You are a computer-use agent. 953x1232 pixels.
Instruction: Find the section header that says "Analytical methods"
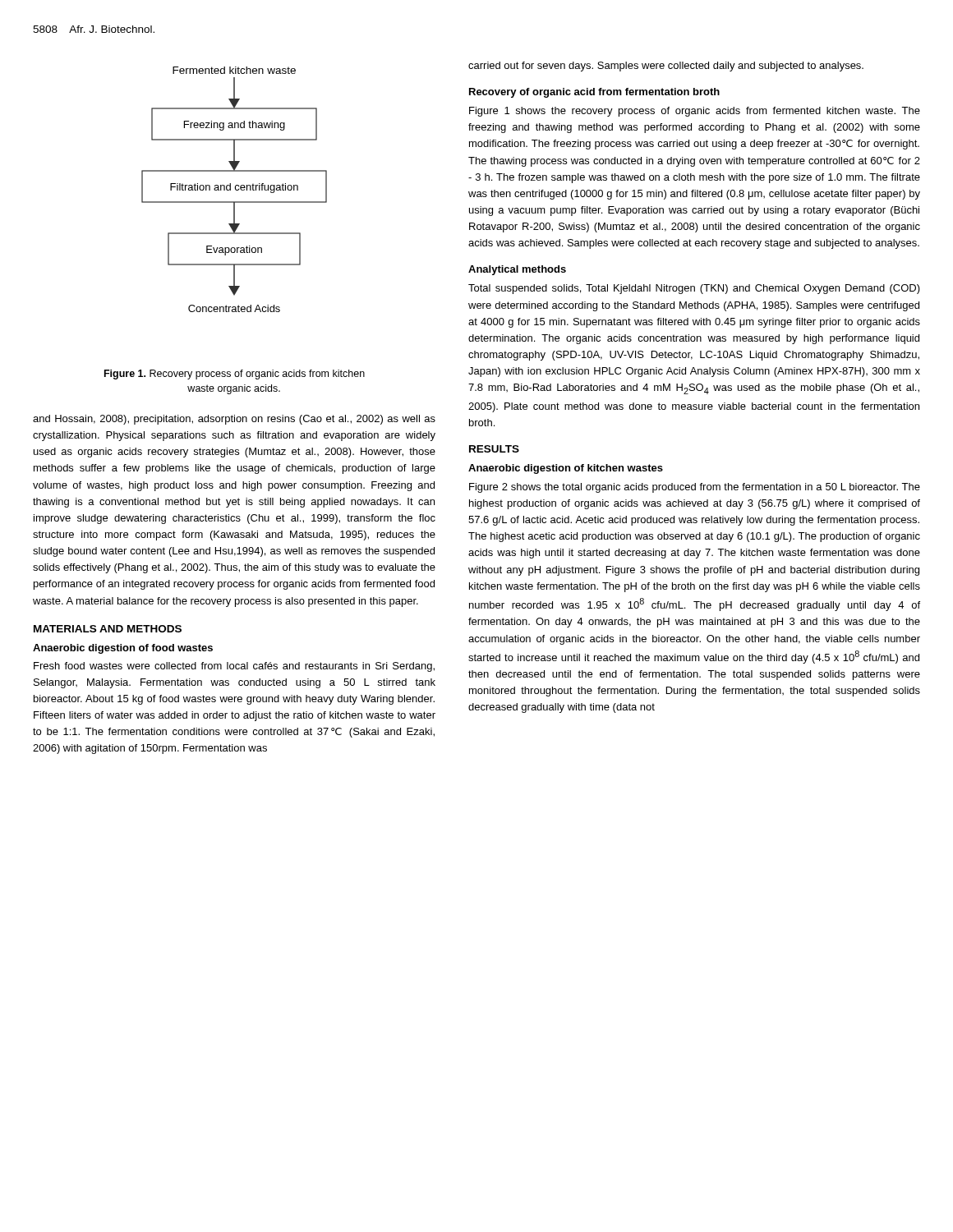tap(517, 269)
